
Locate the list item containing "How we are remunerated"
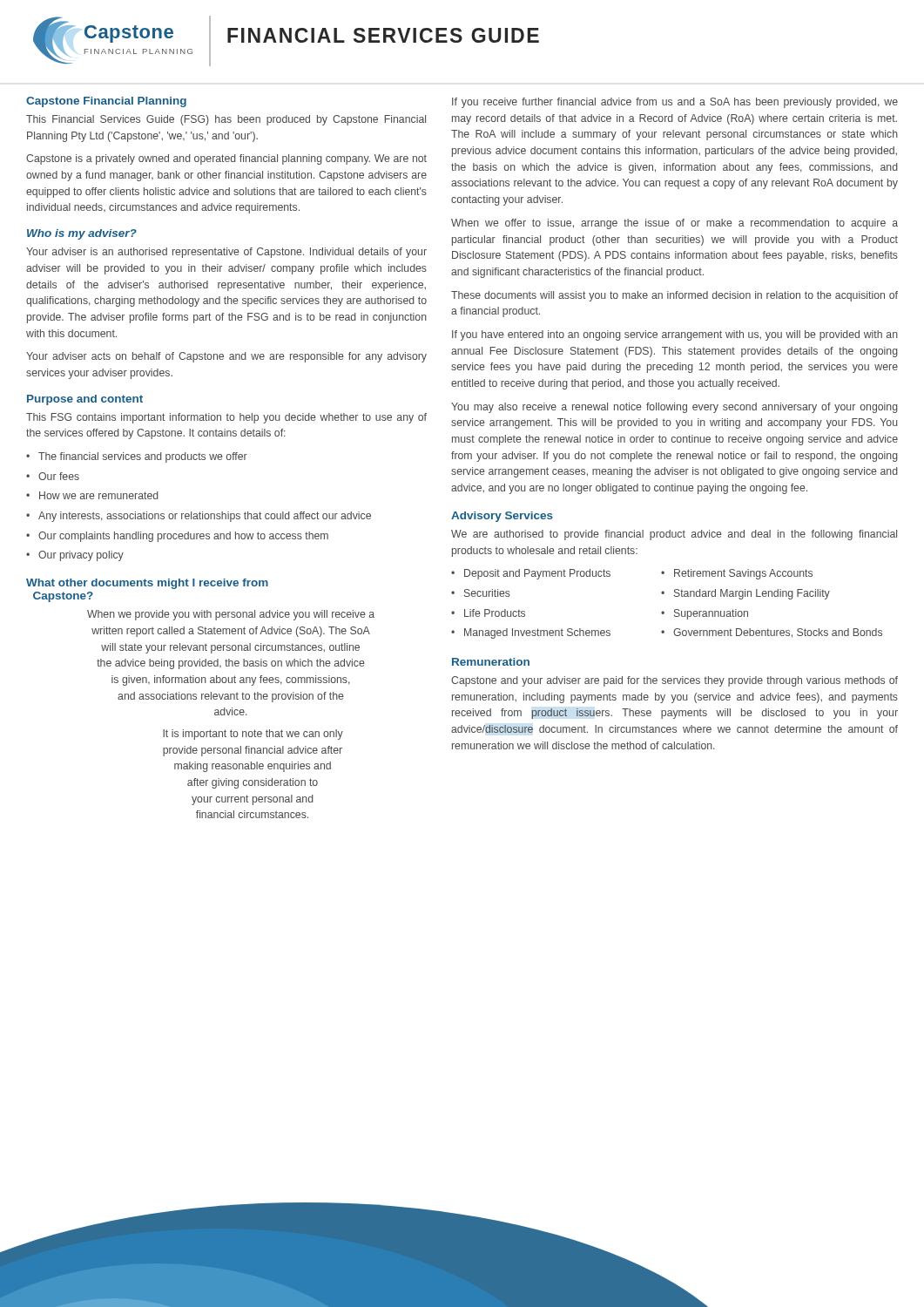98,496
